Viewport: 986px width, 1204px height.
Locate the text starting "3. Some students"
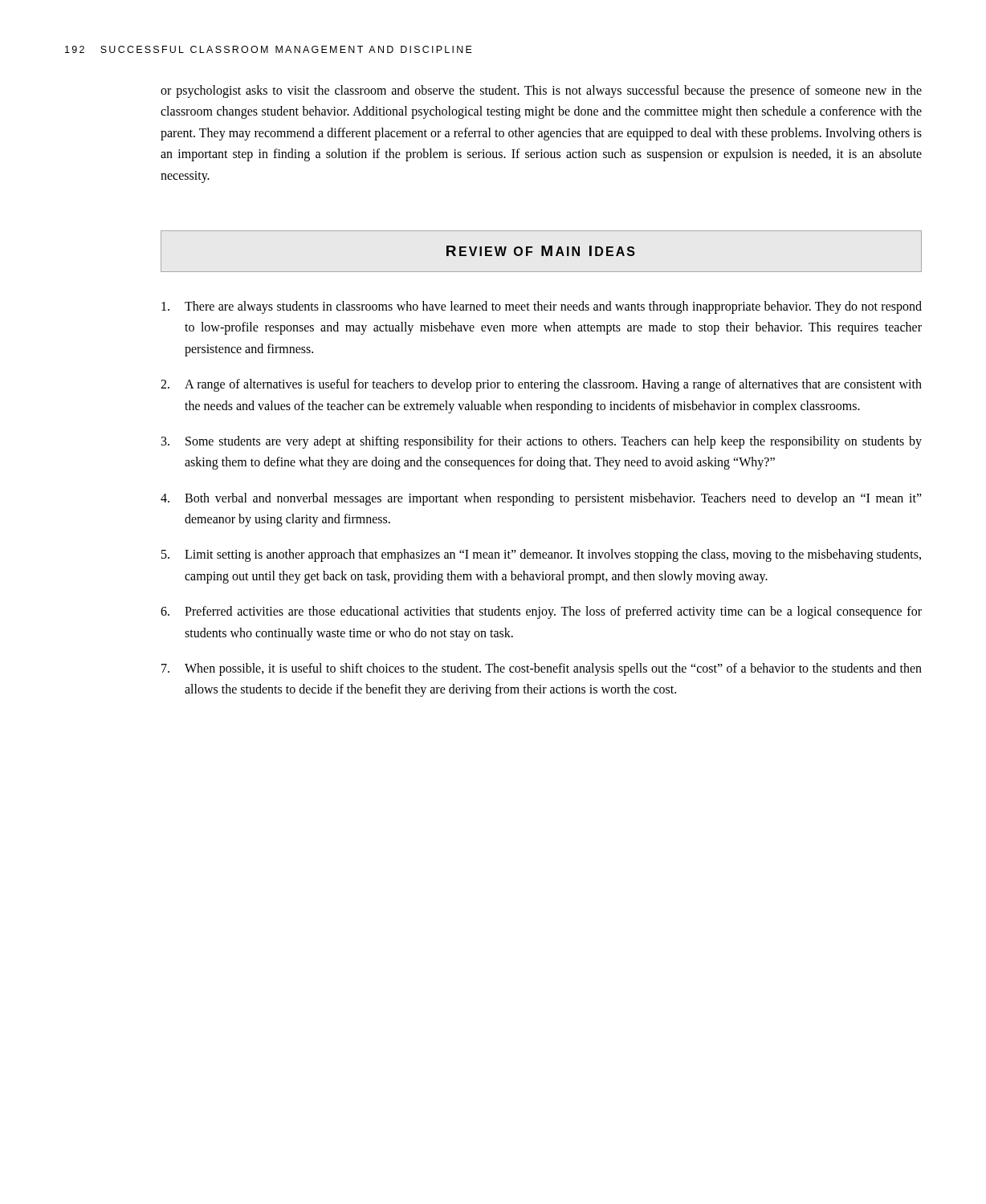(x=541, y=452)
